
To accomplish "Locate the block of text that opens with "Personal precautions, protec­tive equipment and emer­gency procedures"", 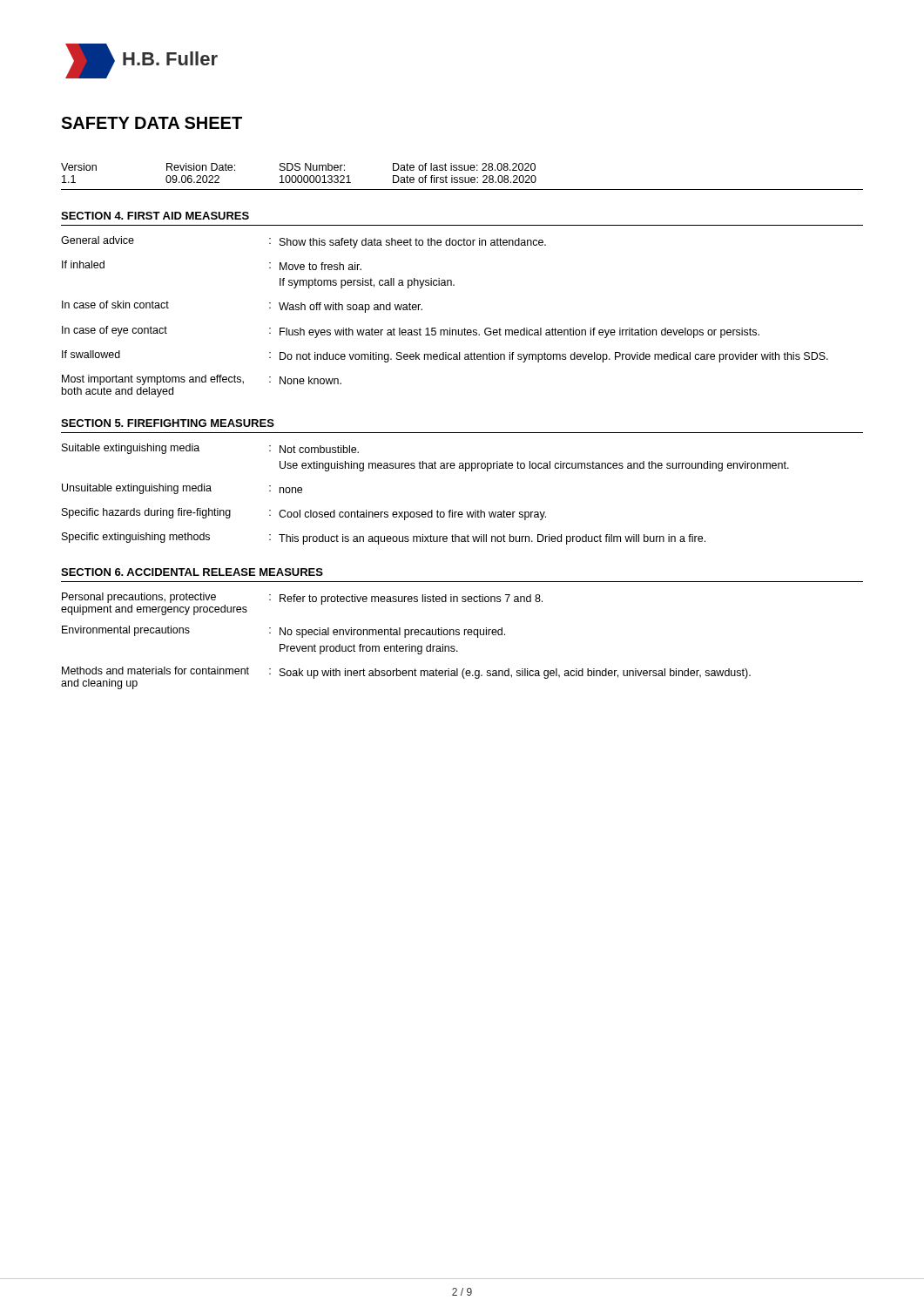I will [x=462, y=603].
